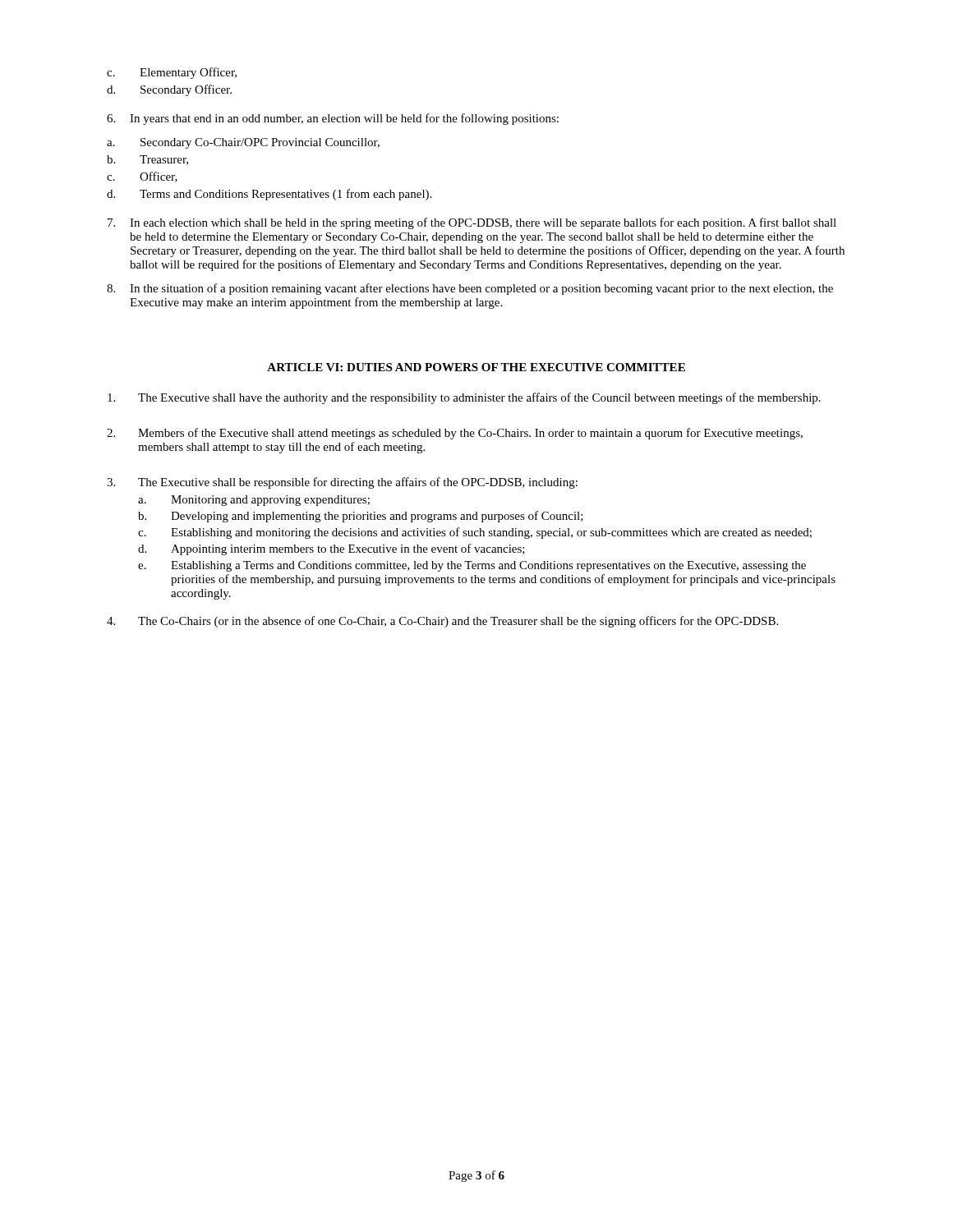This screenshot has width=953, height=1232.
Task: Point to the text block starting "The Executive shall be"
Action: click(476, 483)
